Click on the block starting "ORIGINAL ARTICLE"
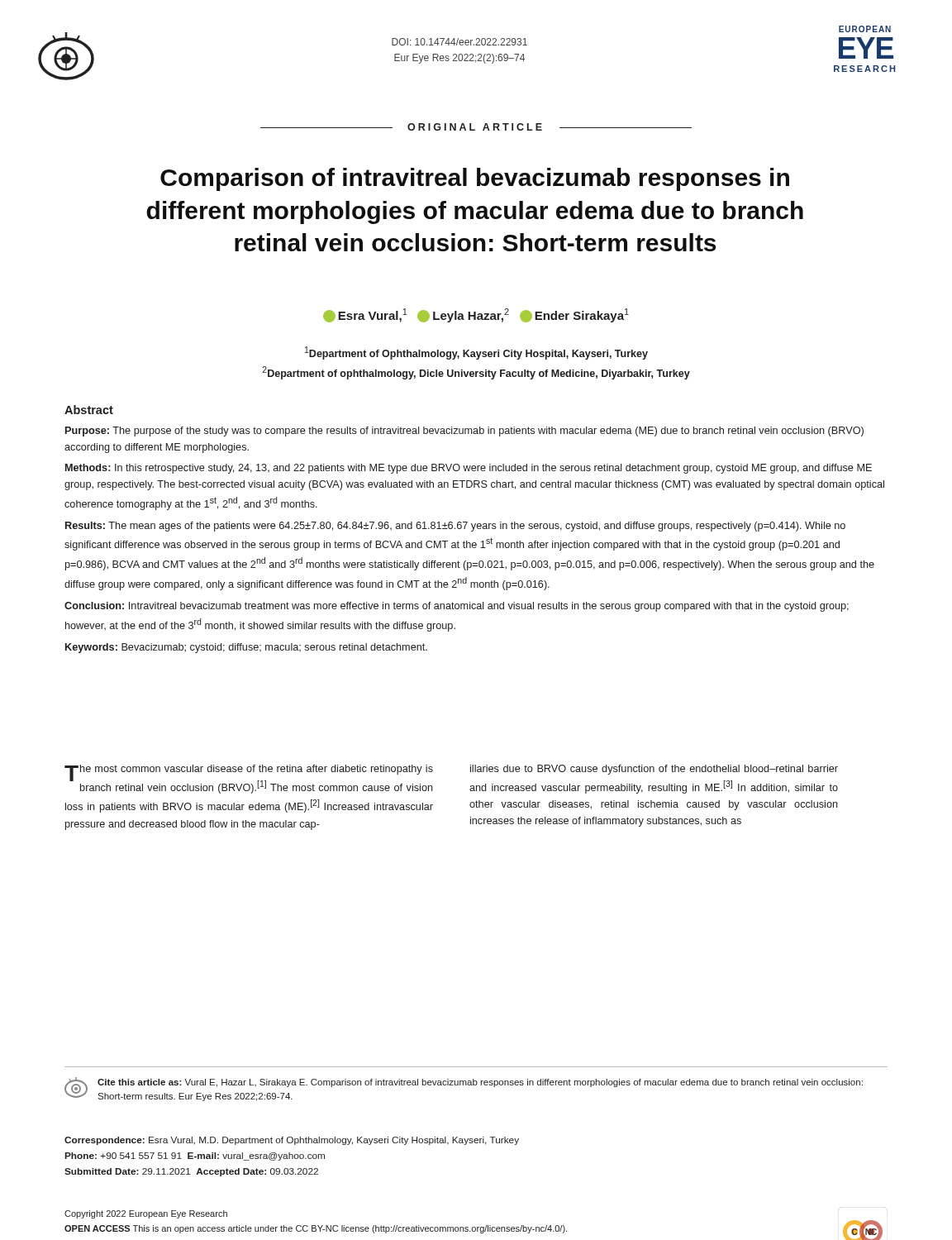This screenshot has height=1240, width=952. tap(476, 127)
